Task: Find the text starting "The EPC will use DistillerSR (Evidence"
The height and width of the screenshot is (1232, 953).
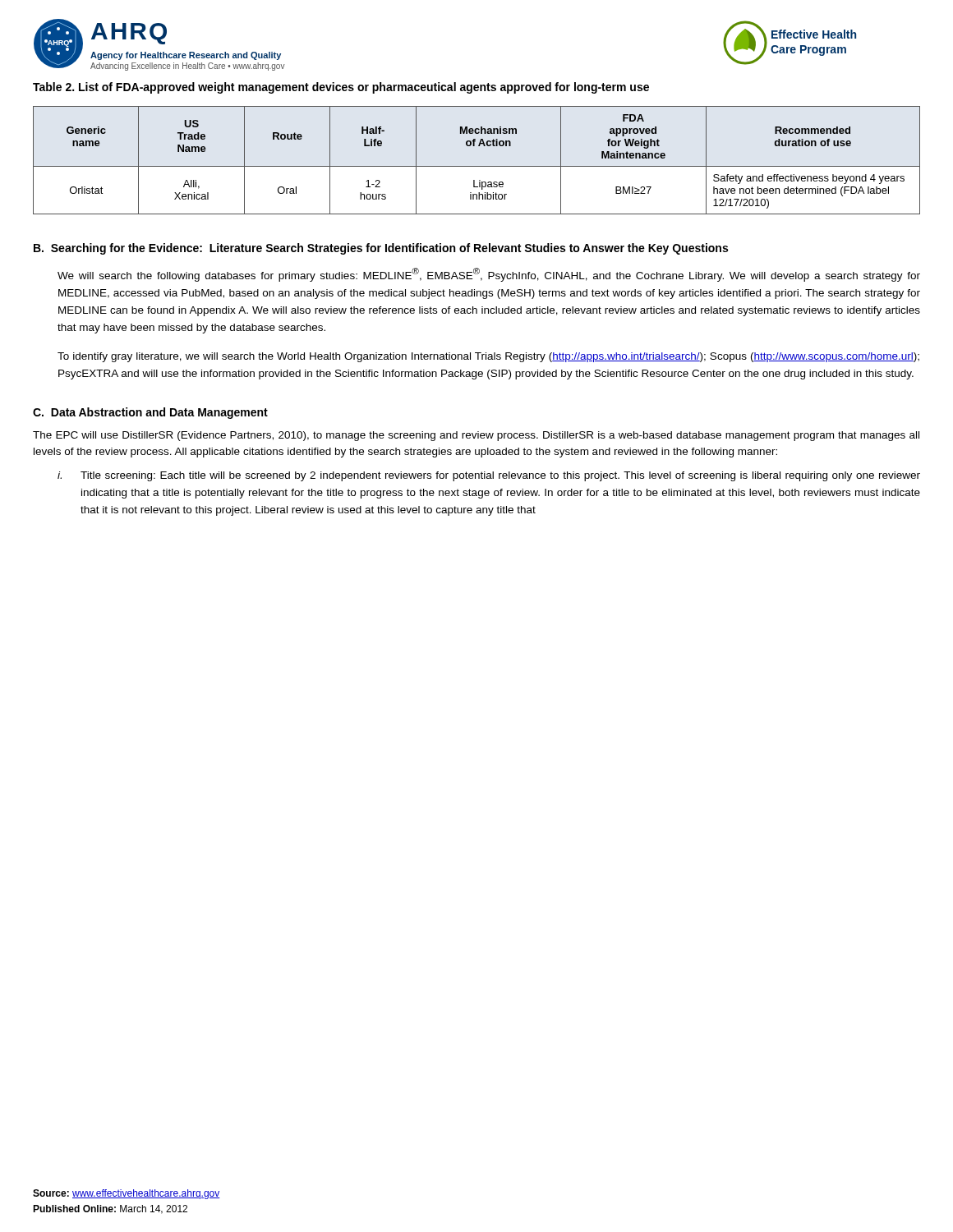Action: coord(476,443)
